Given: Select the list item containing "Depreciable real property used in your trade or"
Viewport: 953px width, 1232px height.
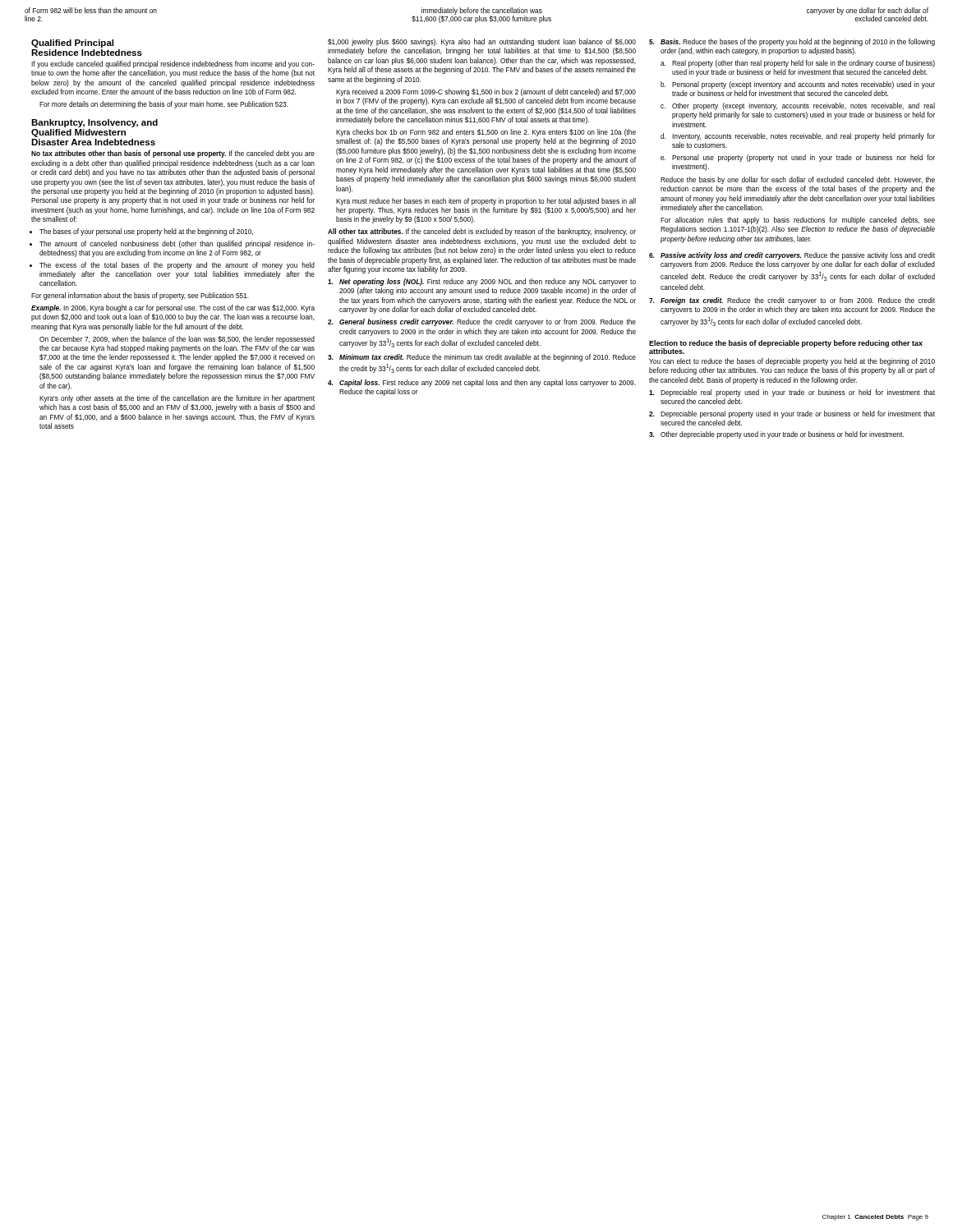Looking at the screenshot, I should [792, 398].
